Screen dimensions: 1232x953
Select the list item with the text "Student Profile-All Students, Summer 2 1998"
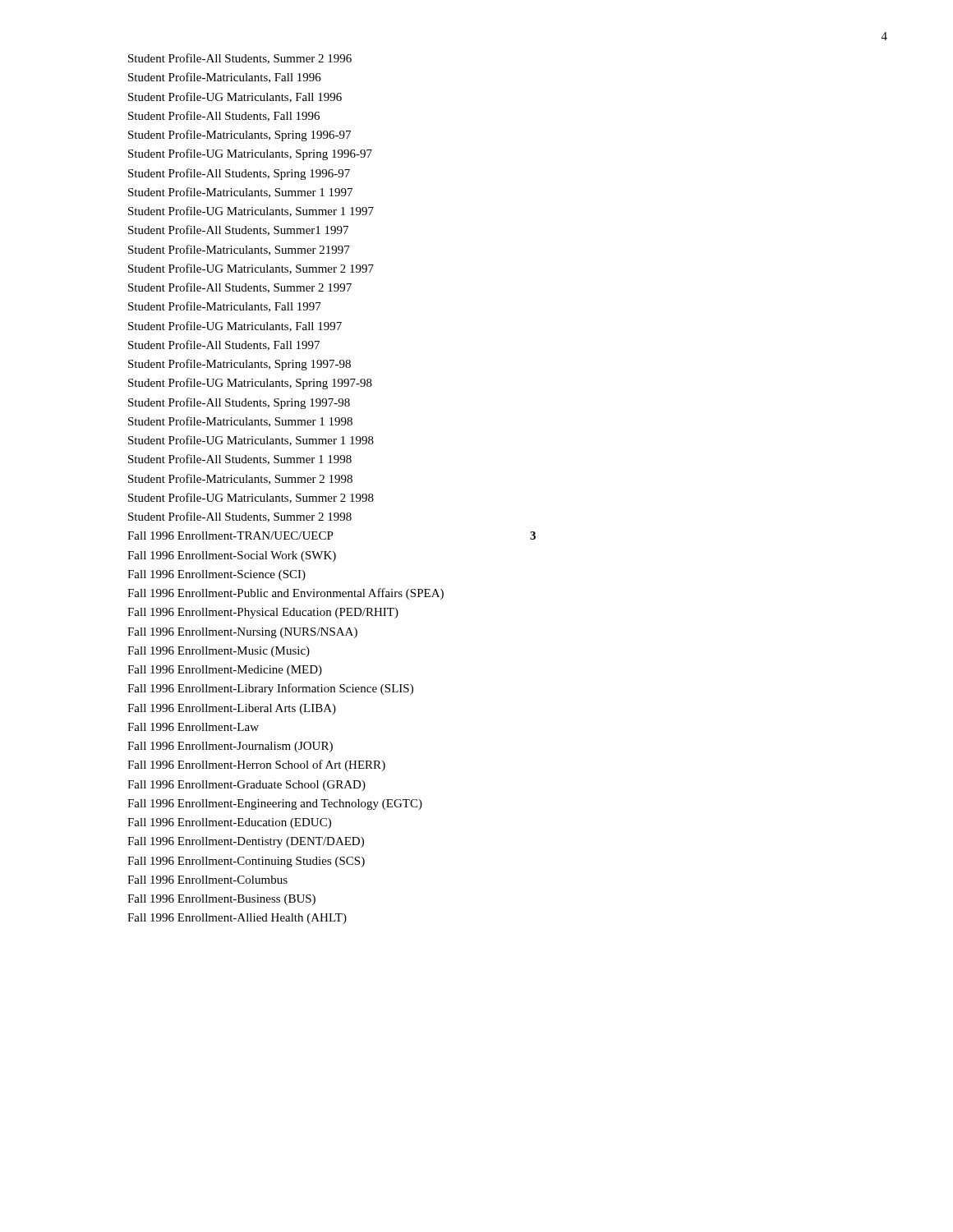click(240, 517)
